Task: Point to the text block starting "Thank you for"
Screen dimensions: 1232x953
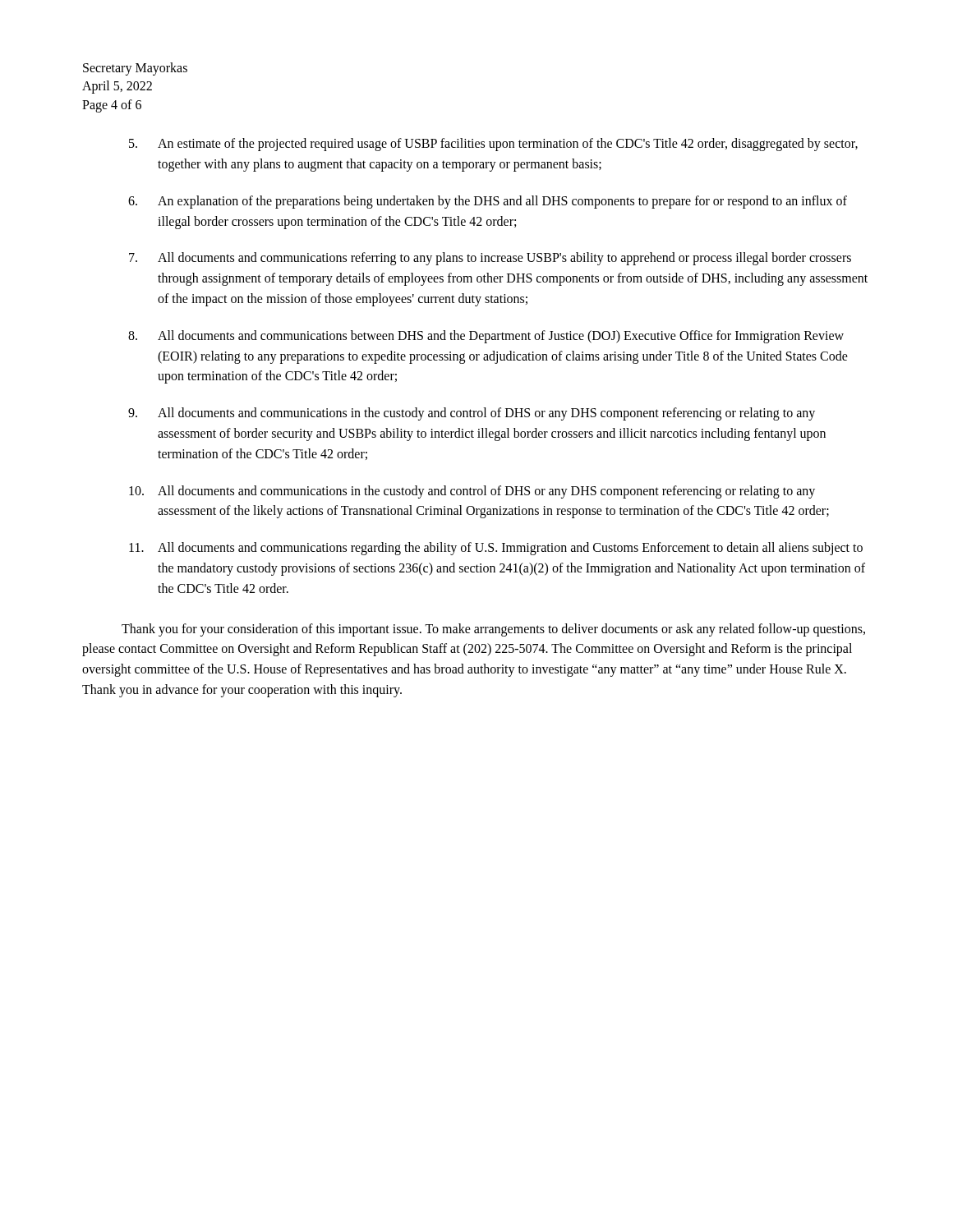Action: pyautogui.click(x=474, y=659)
